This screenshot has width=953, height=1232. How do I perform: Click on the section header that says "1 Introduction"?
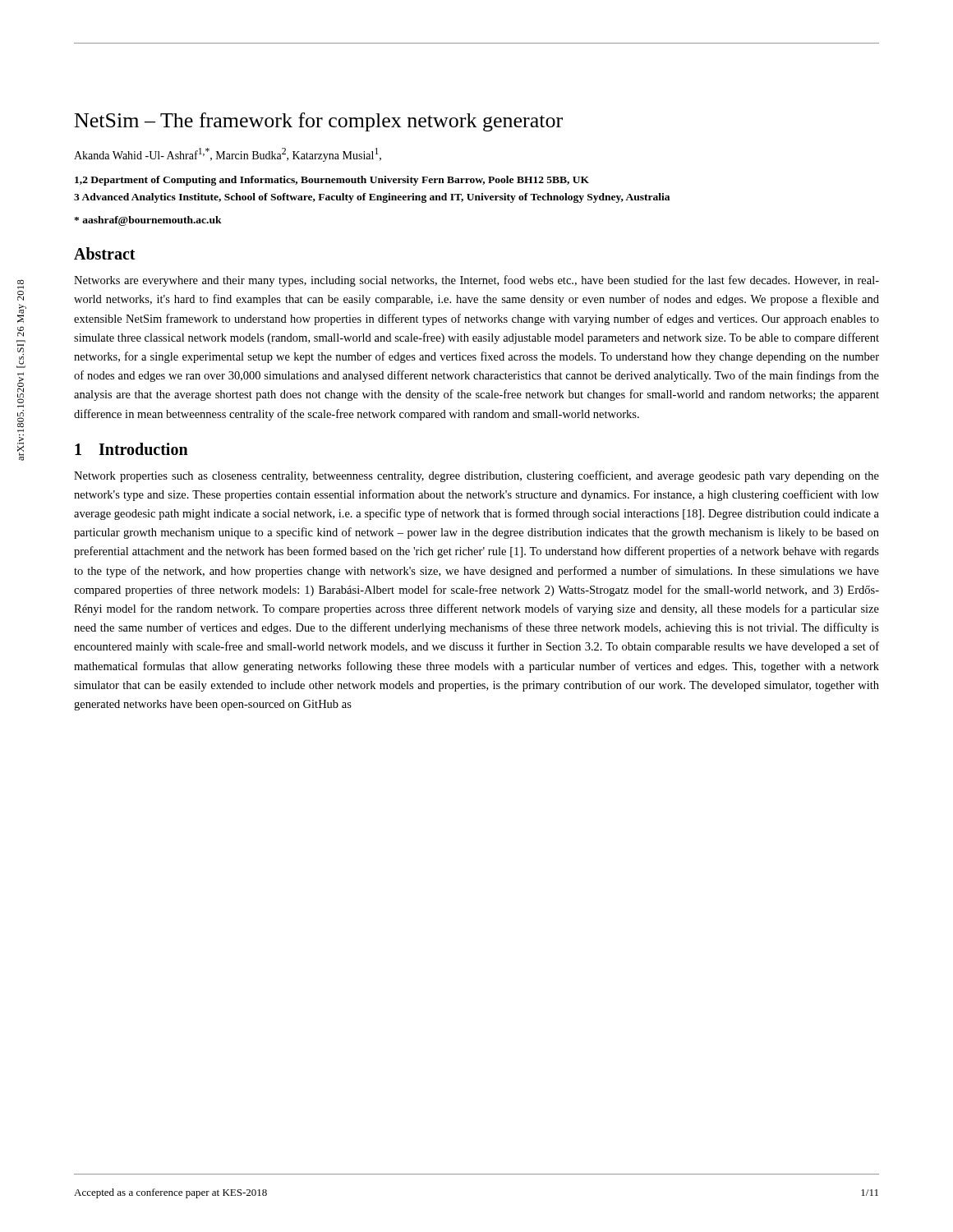point(131,449)
